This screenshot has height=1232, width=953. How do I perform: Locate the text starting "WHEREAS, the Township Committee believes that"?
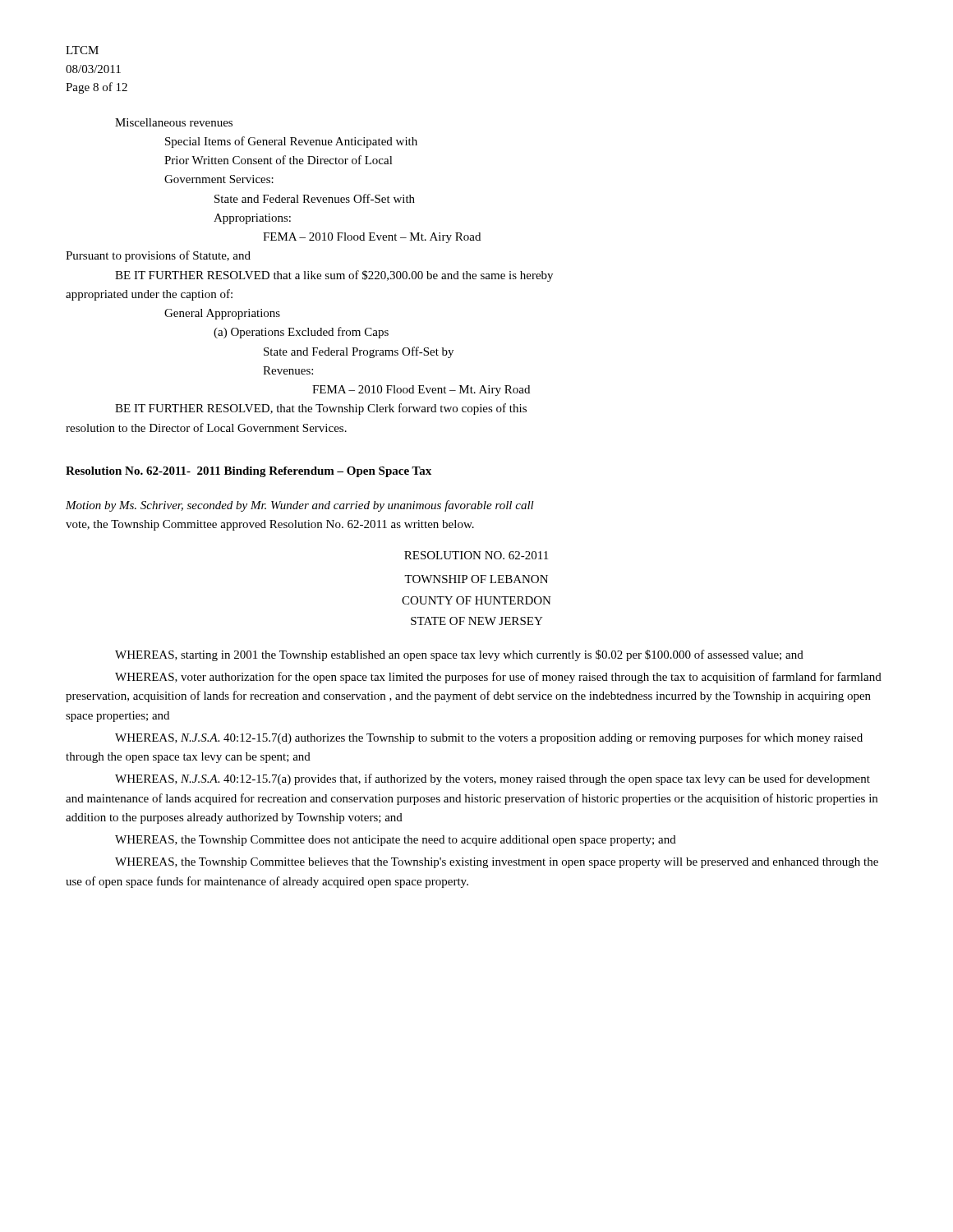[x=472, y=871]
